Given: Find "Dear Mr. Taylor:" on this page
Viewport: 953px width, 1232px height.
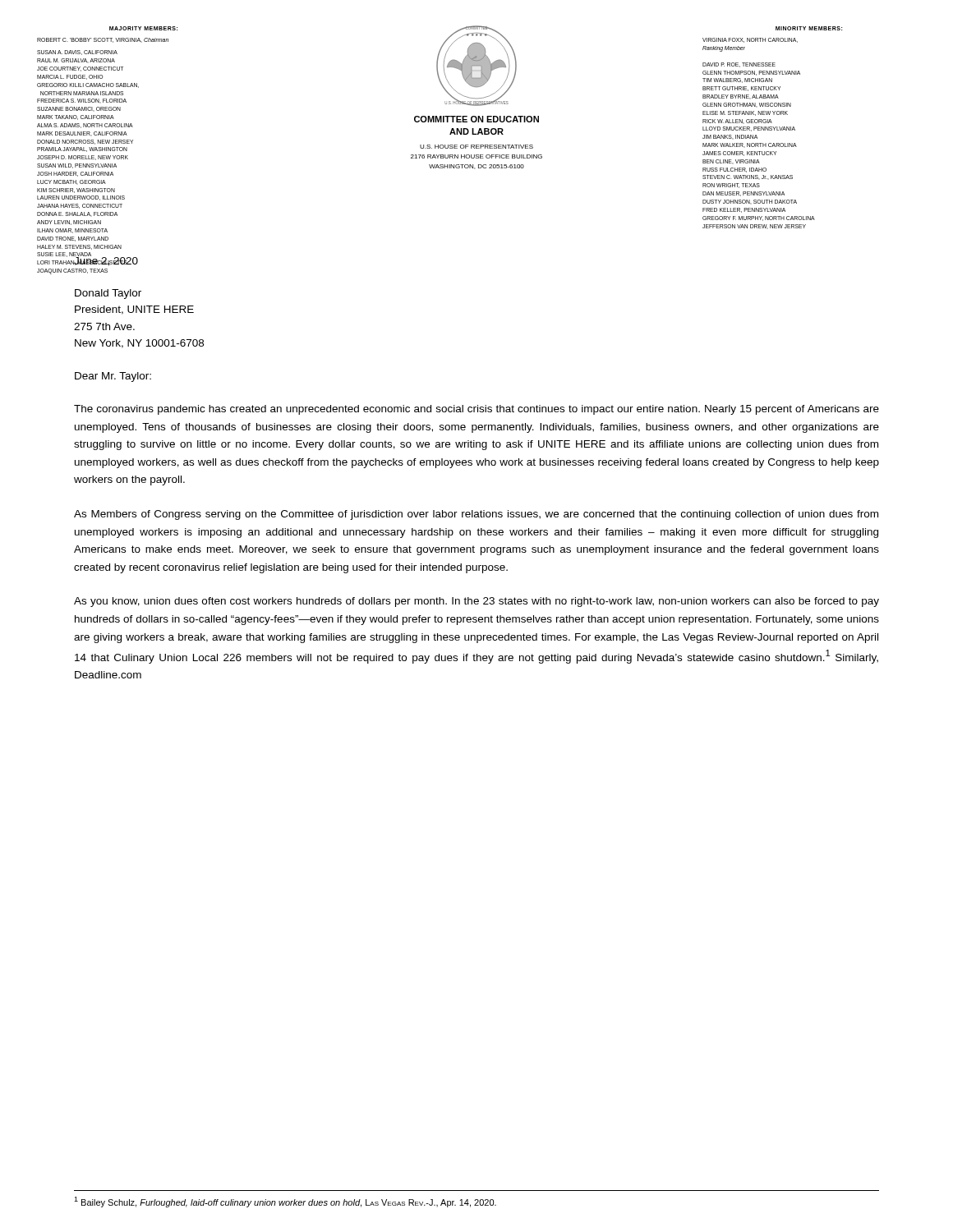Looking at the screenshot, I should pyautogui.click(x=113, y=376).
